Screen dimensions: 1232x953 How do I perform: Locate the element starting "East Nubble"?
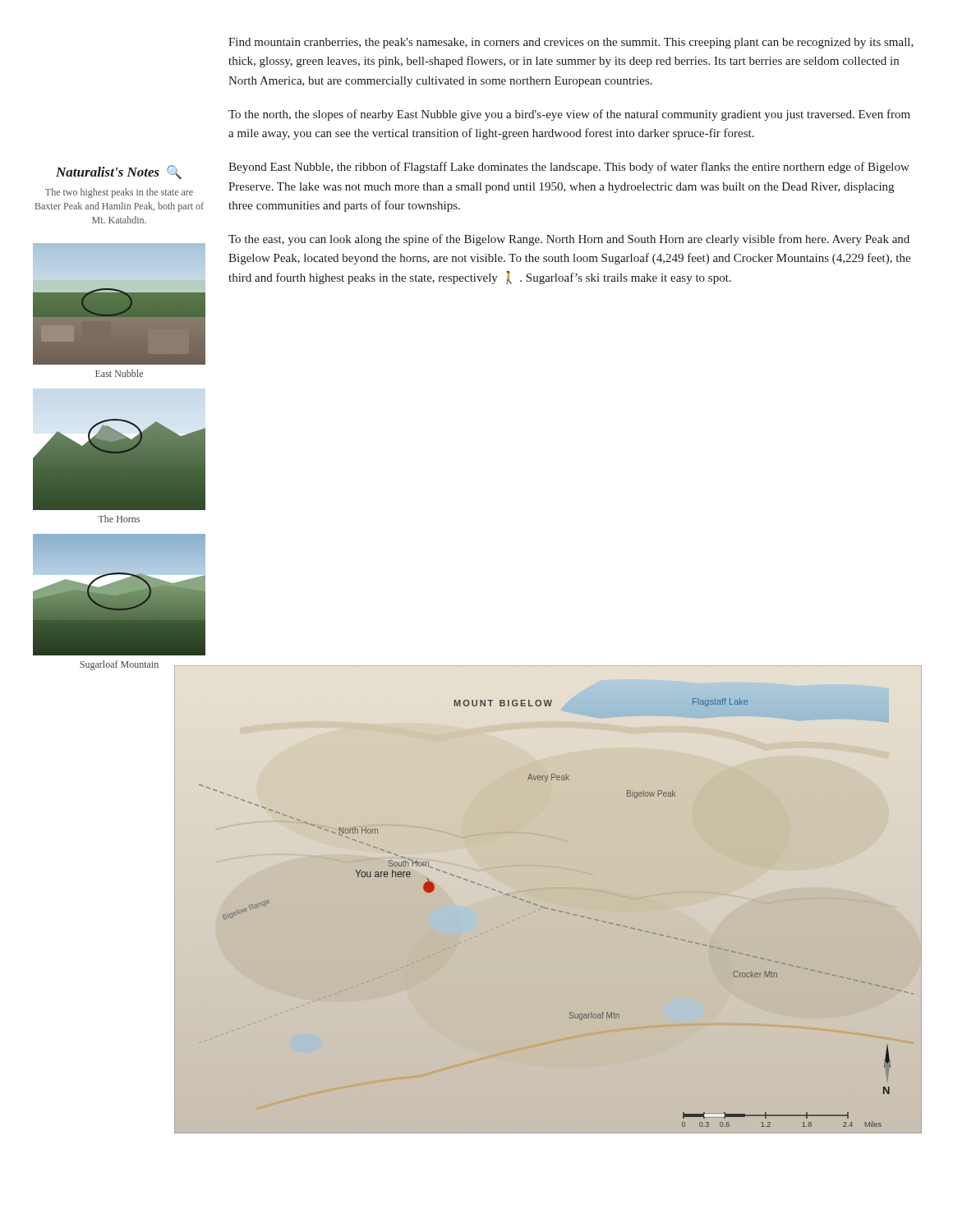click(x=119, y=374)
